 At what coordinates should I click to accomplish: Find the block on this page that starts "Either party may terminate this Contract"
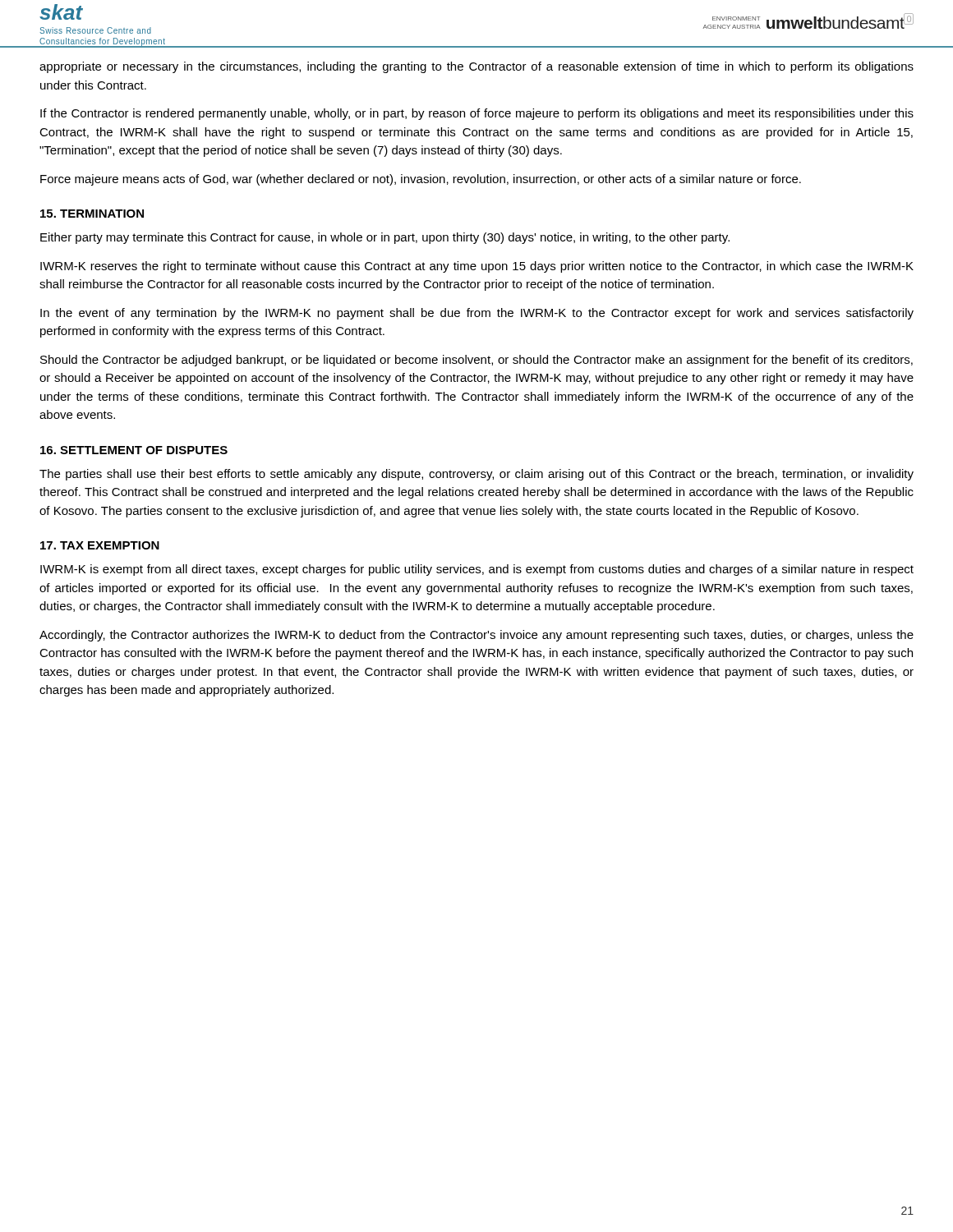click(x=385, y=237)
